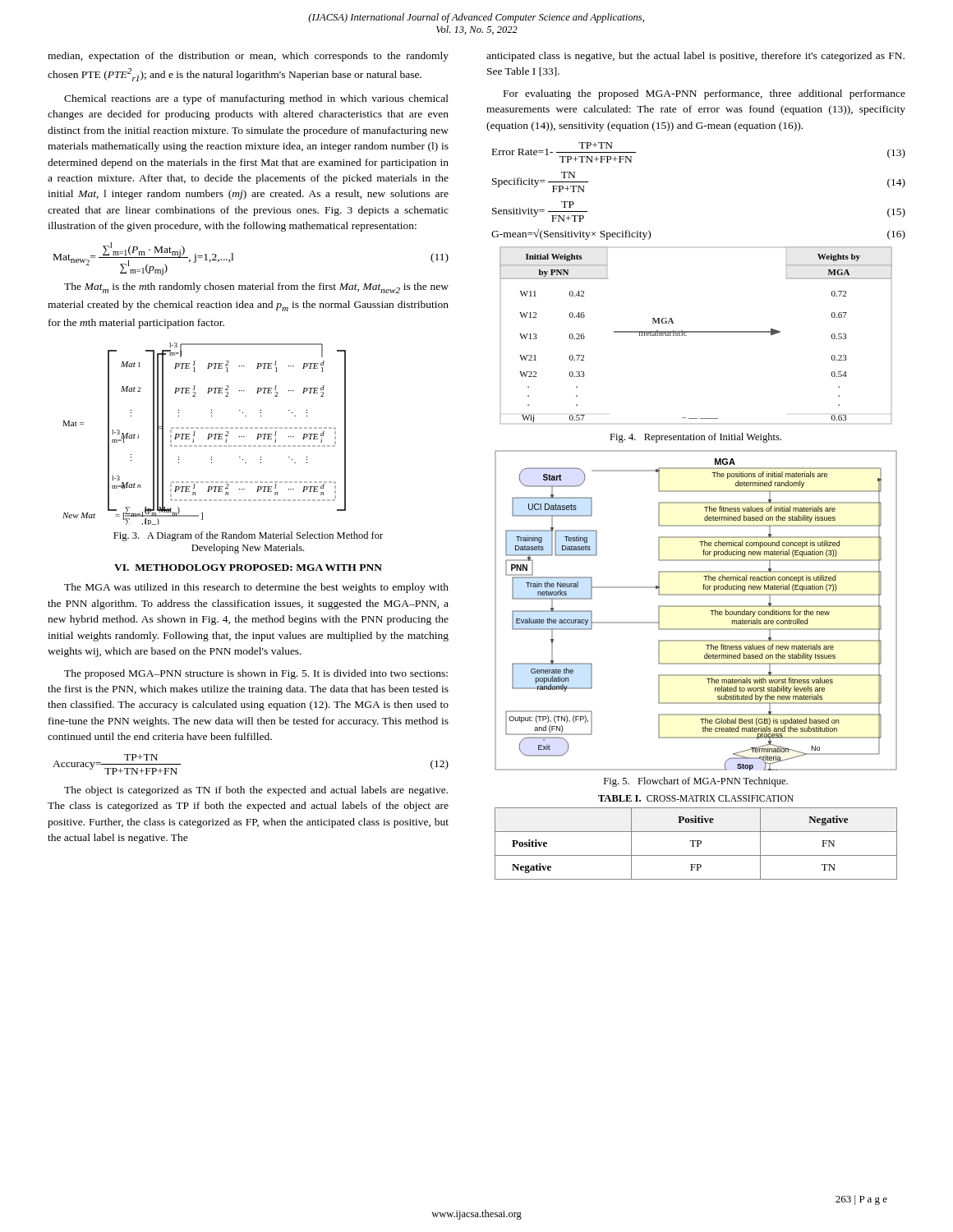Point to the element starting "TABLE I. CROSS-MATRIX"
The width and height of the screenshot is (953, 1232).
coord(696,799)
